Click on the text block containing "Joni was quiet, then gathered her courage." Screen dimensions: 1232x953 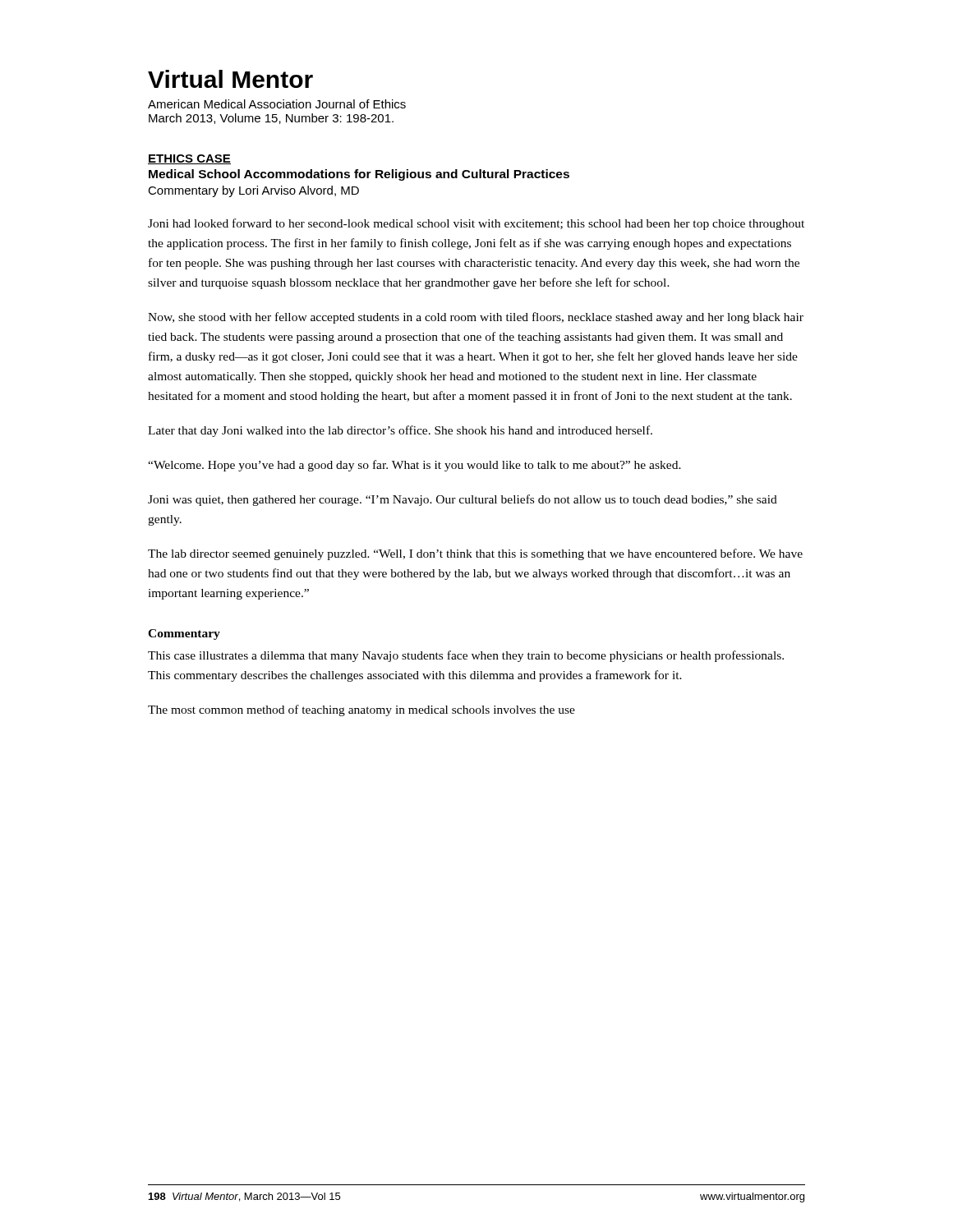462,509
